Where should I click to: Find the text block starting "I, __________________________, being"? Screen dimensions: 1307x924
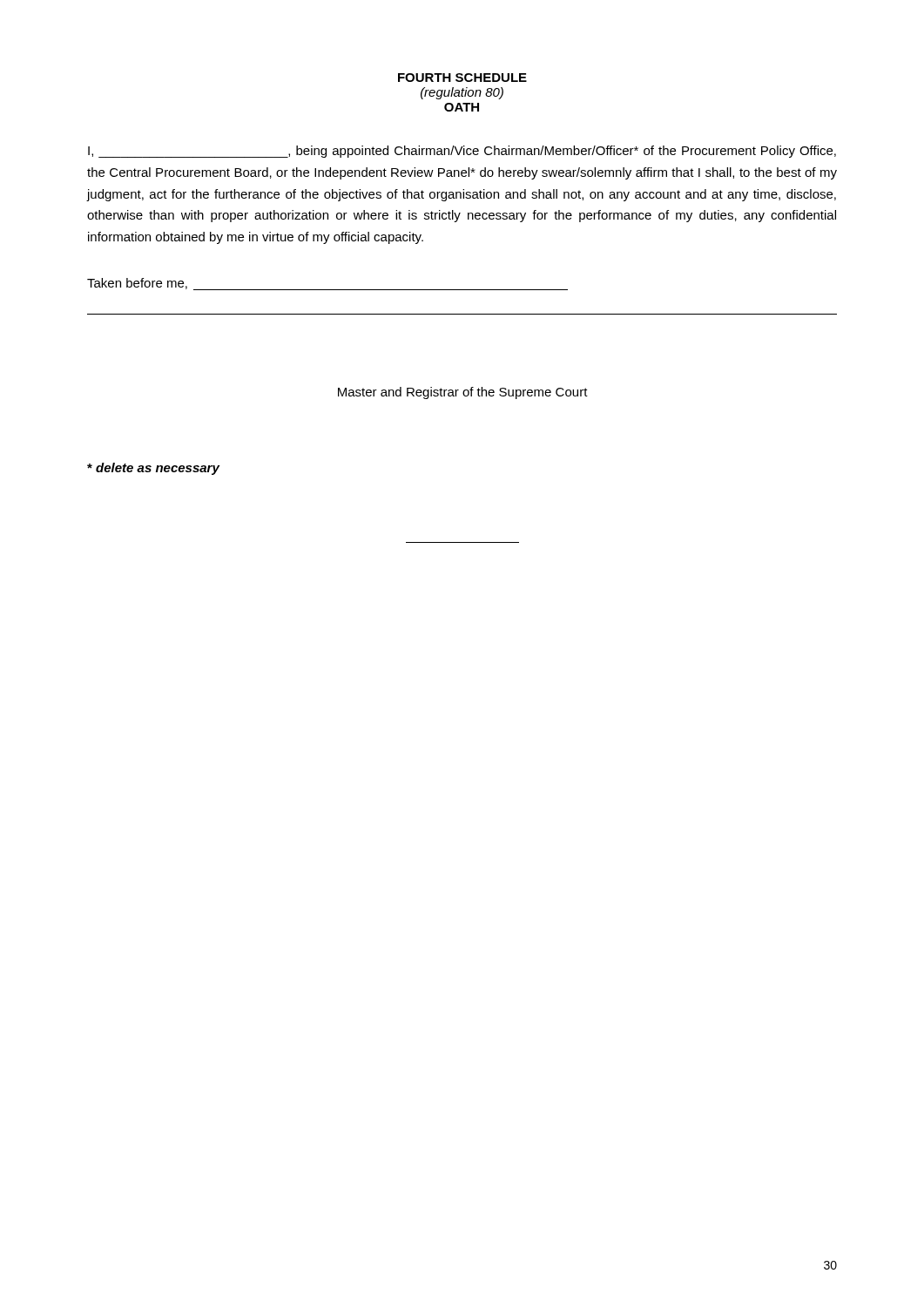pos(462,193)
